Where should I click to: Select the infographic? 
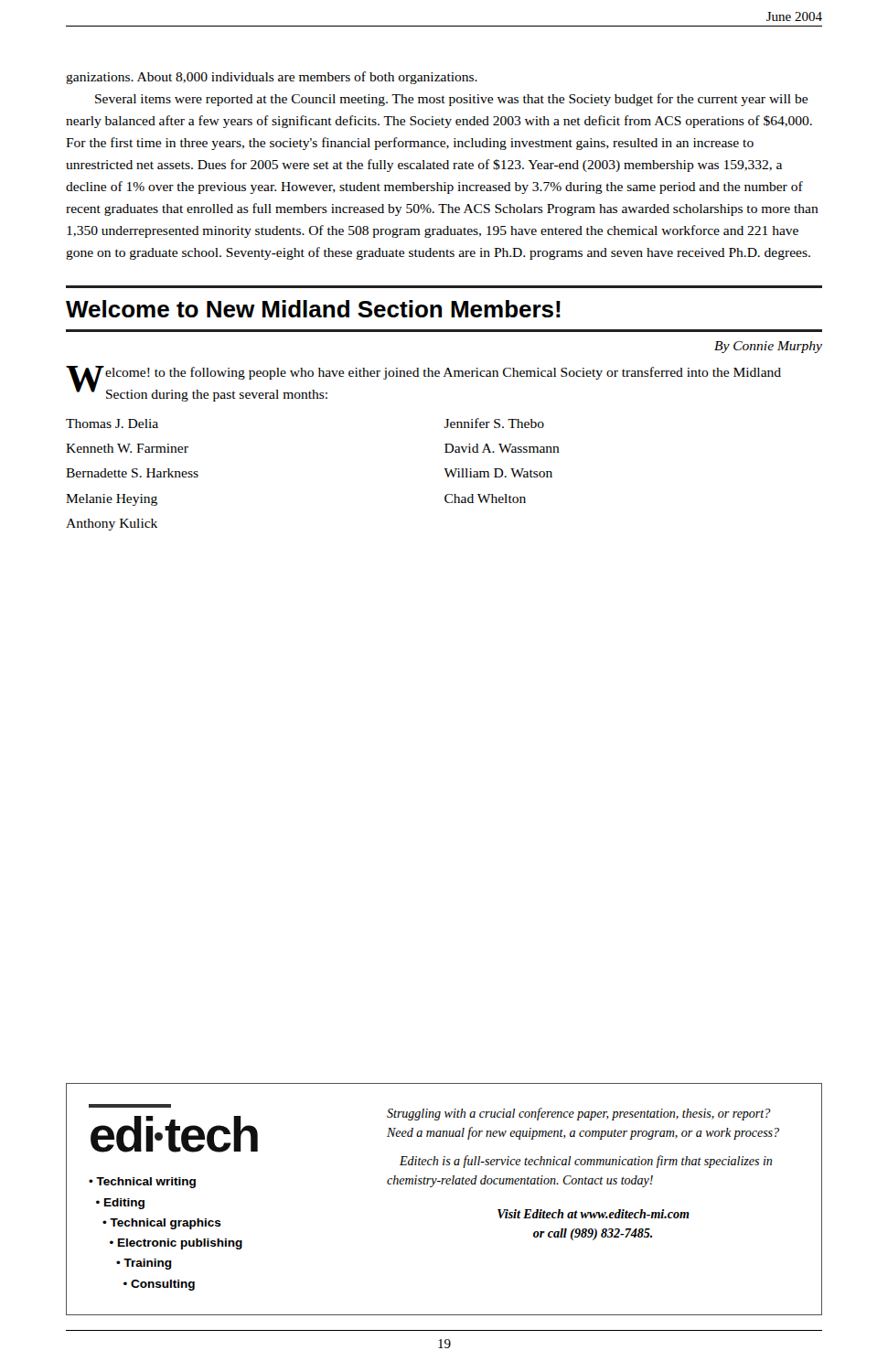pos(444,1199)
